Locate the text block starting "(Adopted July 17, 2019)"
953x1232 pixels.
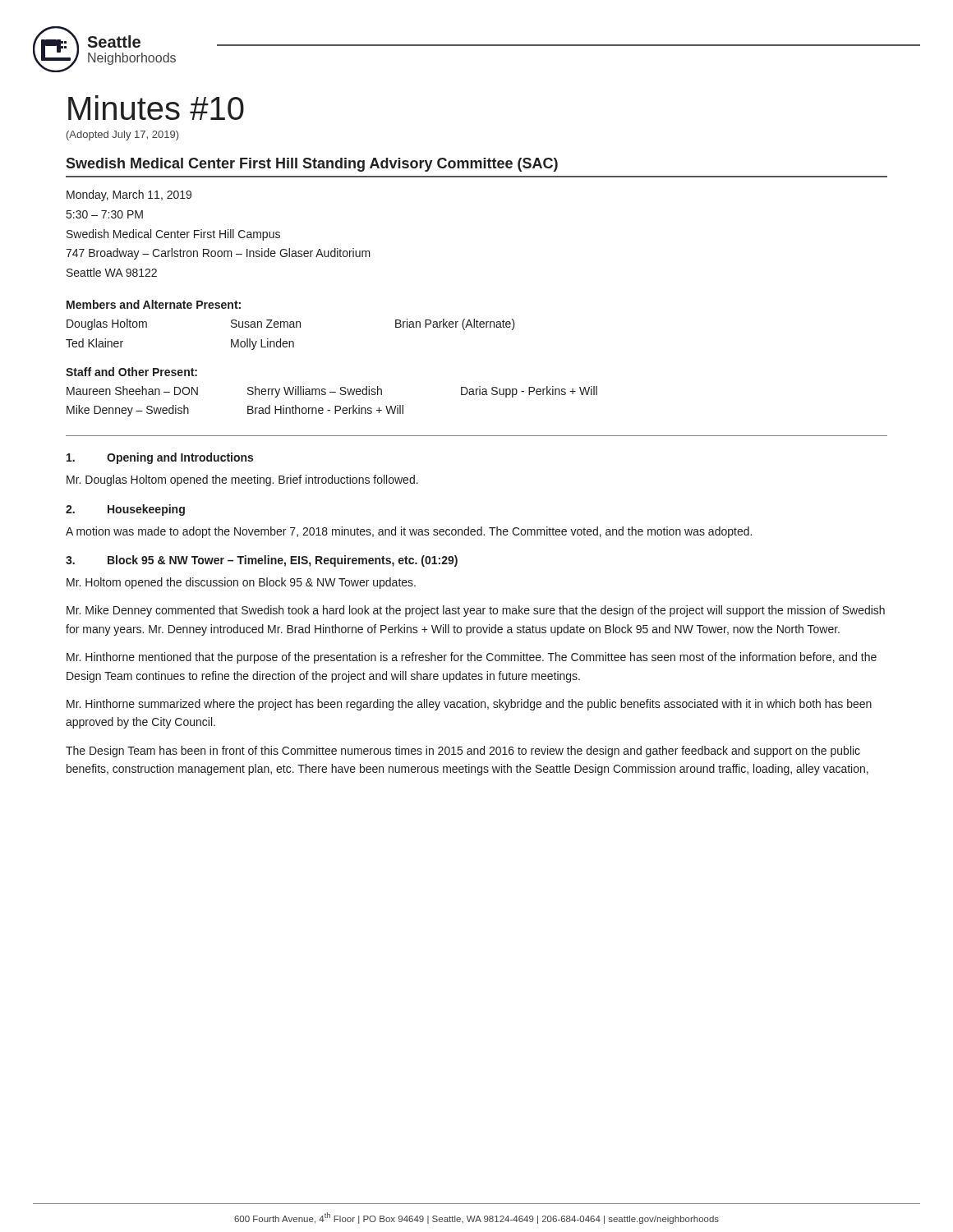click(122, 134)
